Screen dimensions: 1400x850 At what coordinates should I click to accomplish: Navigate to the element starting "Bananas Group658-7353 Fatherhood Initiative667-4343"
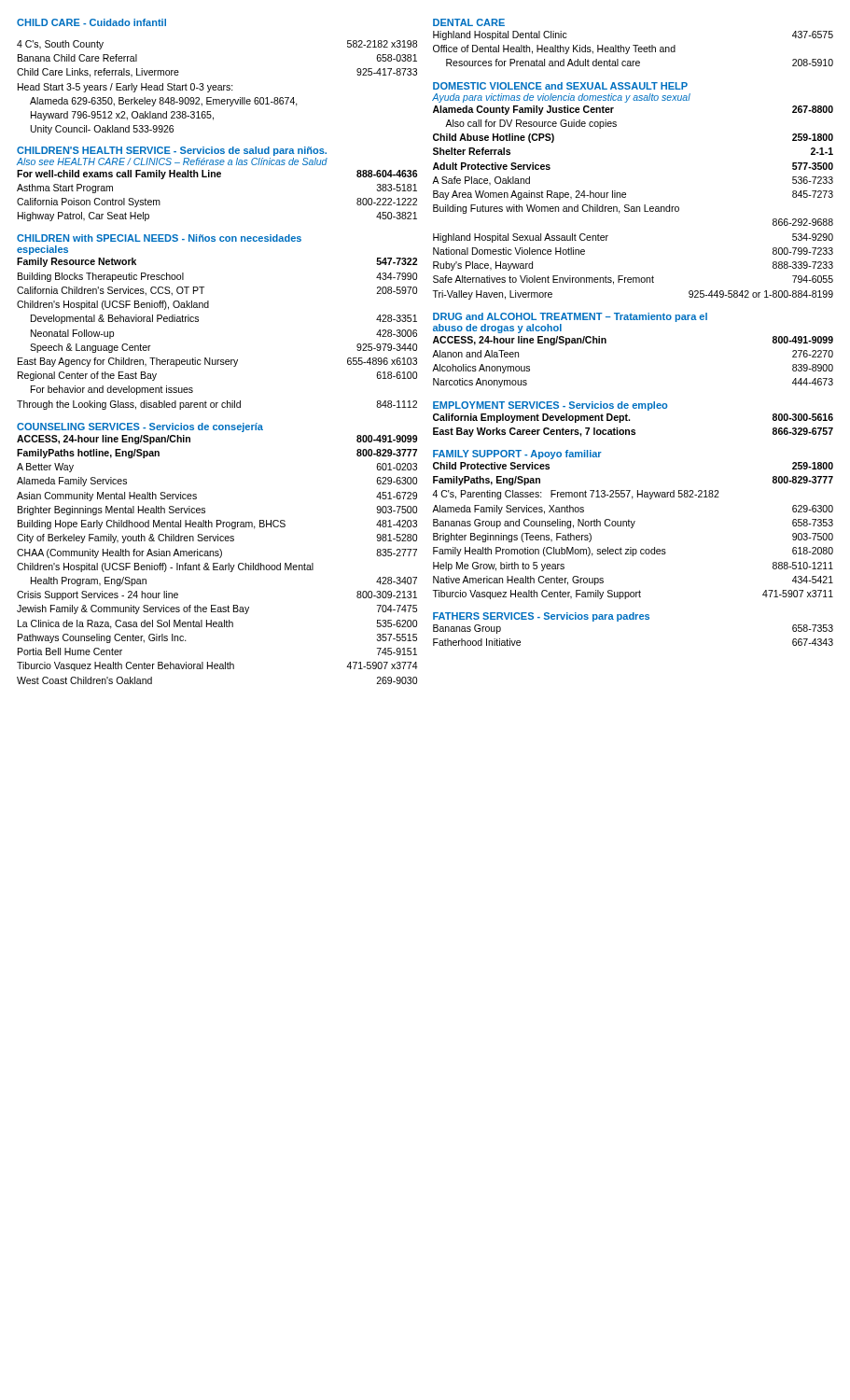click(x=465, y=629)
